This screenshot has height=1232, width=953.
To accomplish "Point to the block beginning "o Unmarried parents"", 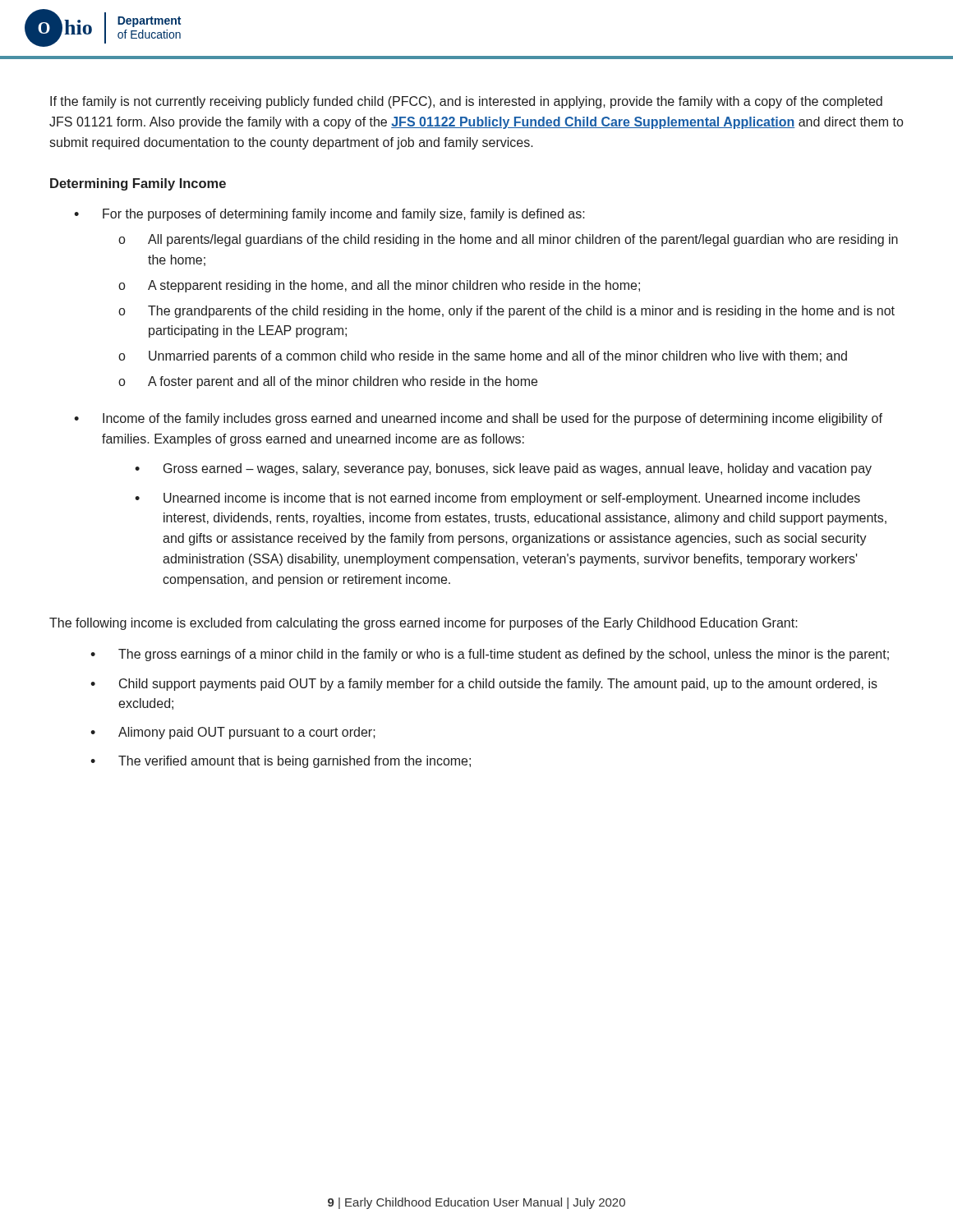I will tap(511, 357).
